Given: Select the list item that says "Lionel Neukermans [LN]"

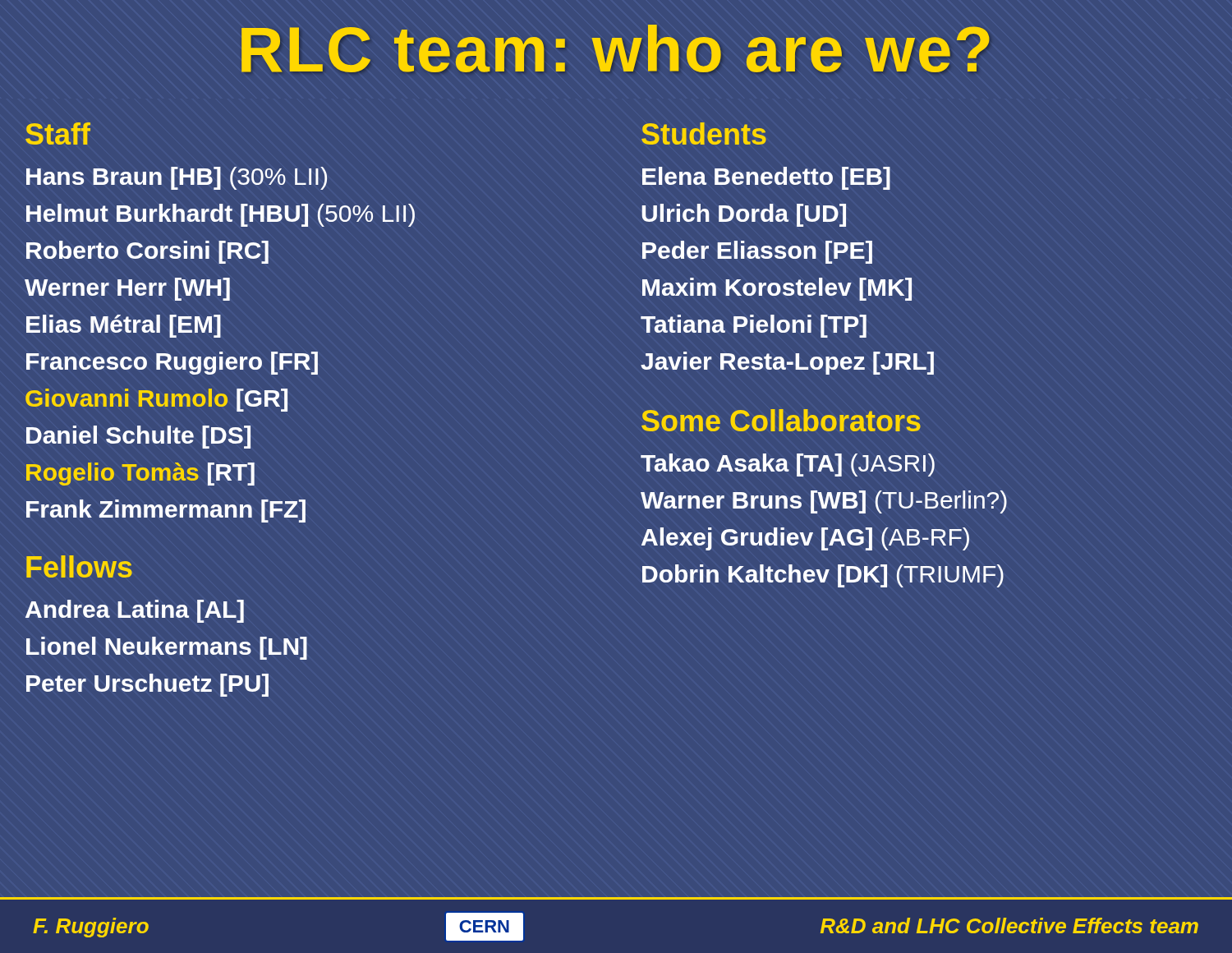Looking at the screenshot, I should pos(166,646).
